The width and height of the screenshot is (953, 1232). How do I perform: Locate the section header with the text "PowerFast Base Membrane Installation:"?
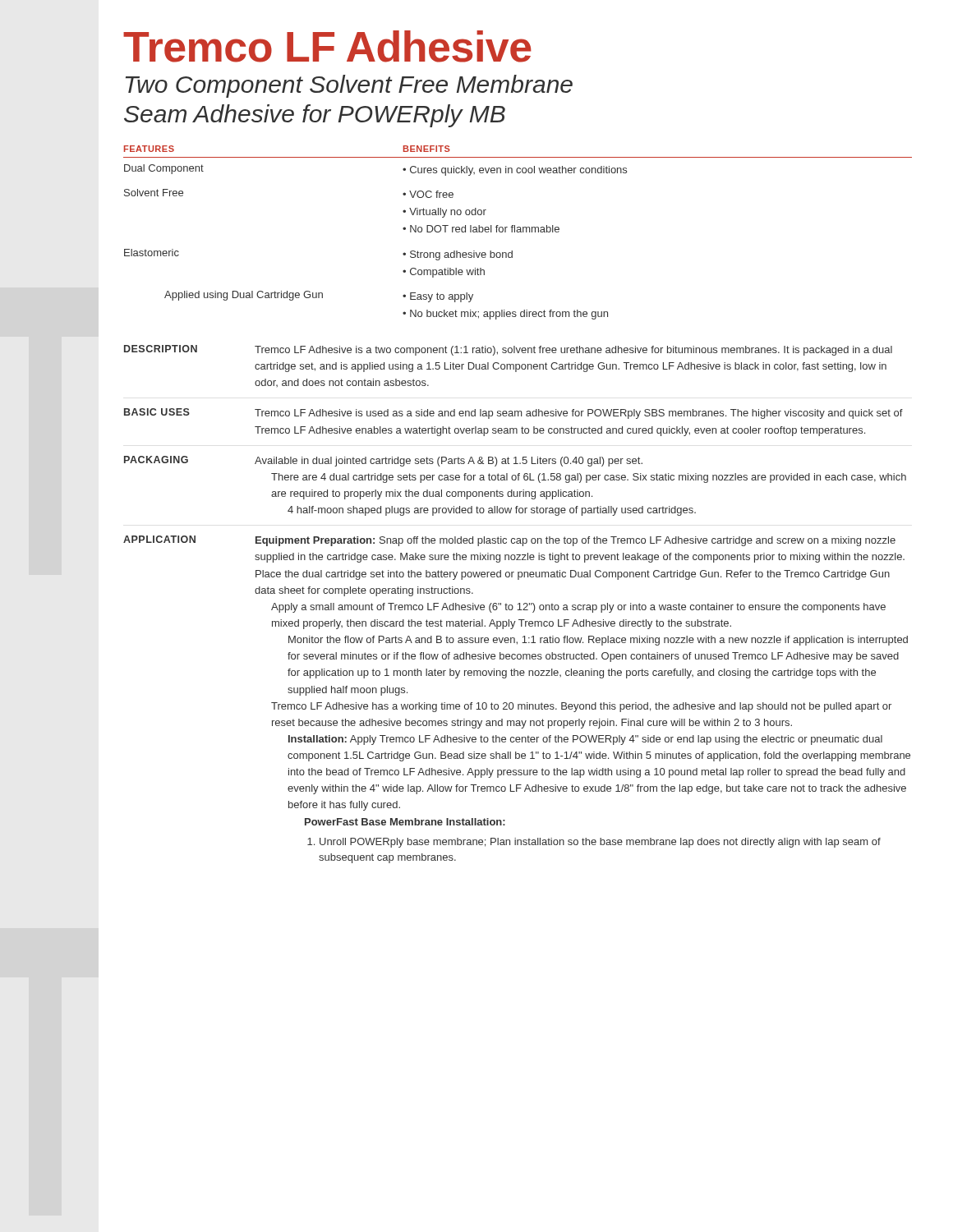coord(405,821)
